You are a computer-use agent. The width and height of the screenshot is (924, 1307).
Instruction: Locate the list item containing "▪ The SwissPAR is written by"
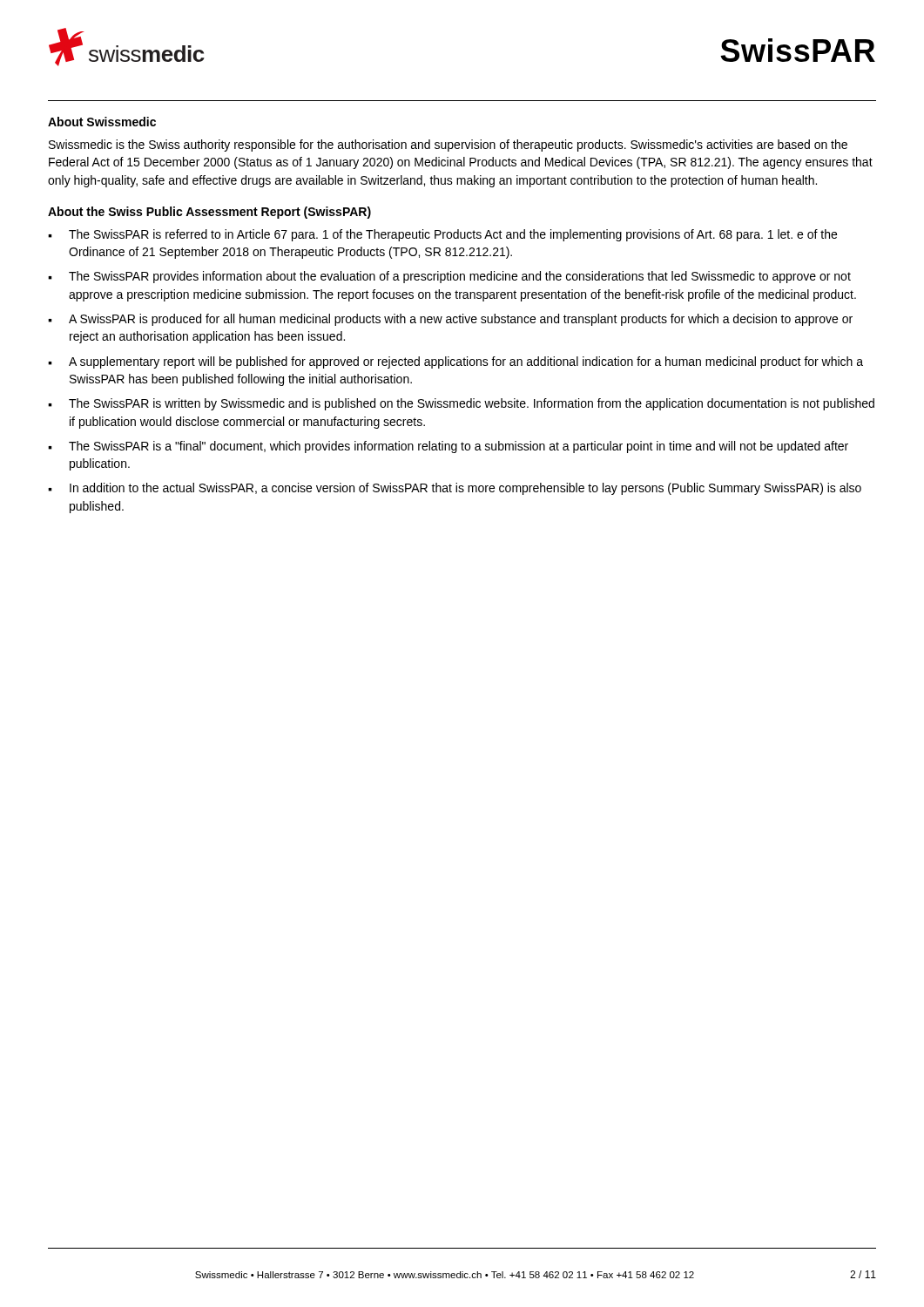(x=462, y=413)
